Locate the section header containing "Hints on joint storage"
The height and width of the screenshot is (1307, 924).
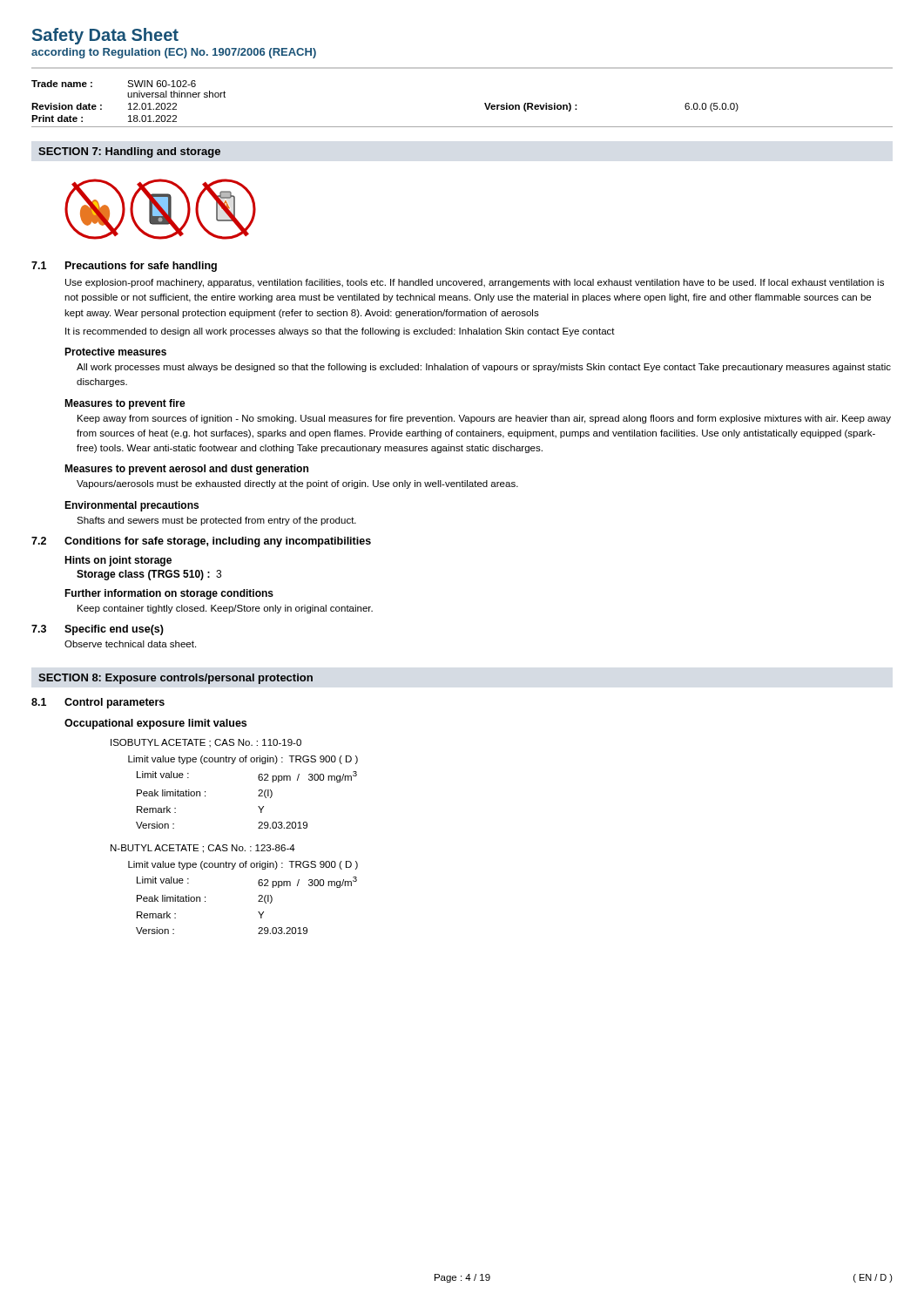click(118, 560)
